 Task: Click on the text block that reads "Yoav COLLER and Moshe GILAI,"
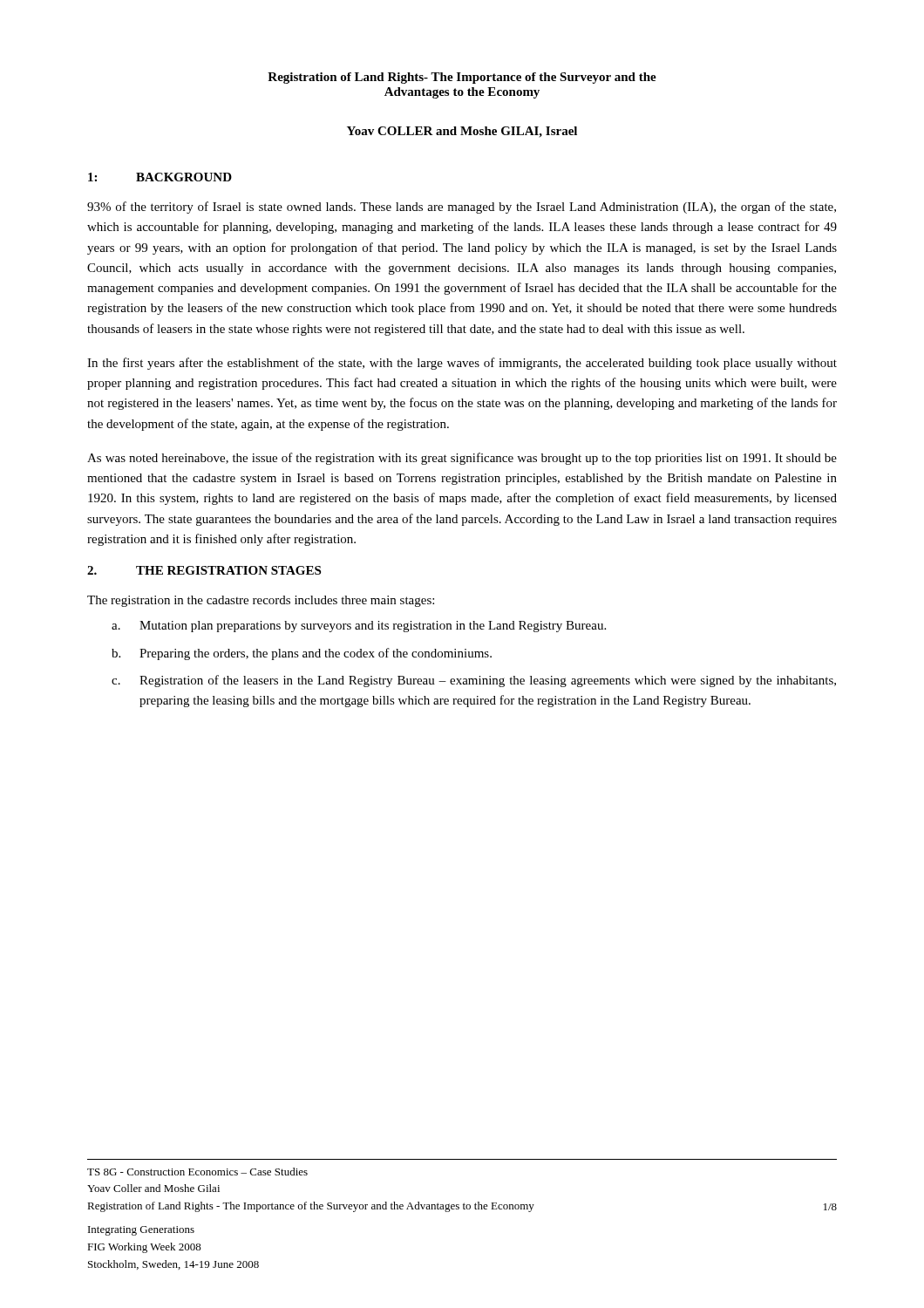pos(462,131)
